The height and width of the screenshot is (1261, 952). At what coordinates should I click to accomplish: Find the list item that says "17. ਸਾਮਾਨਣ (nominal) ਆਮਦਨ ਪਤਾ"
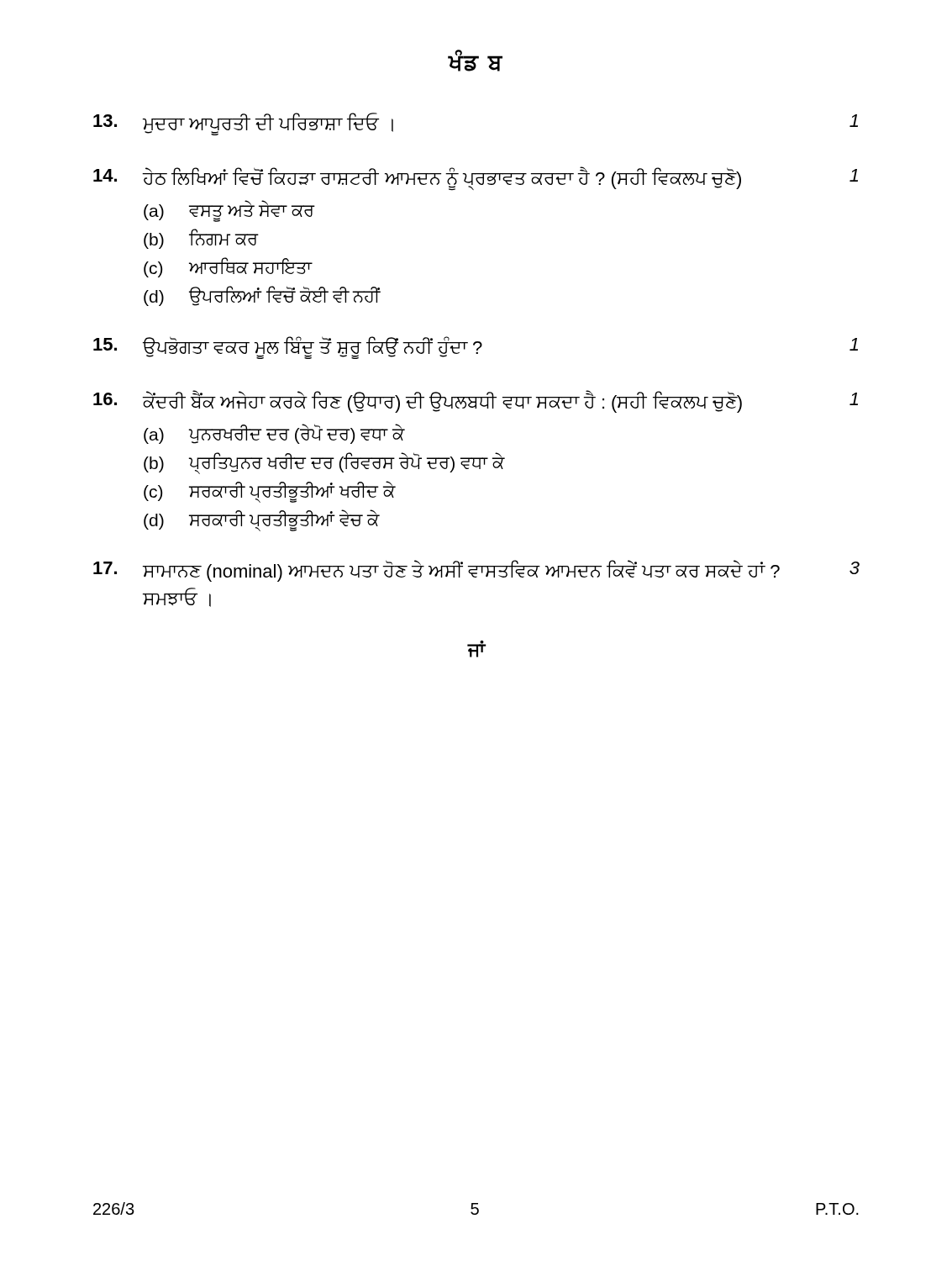pos(476,585)
